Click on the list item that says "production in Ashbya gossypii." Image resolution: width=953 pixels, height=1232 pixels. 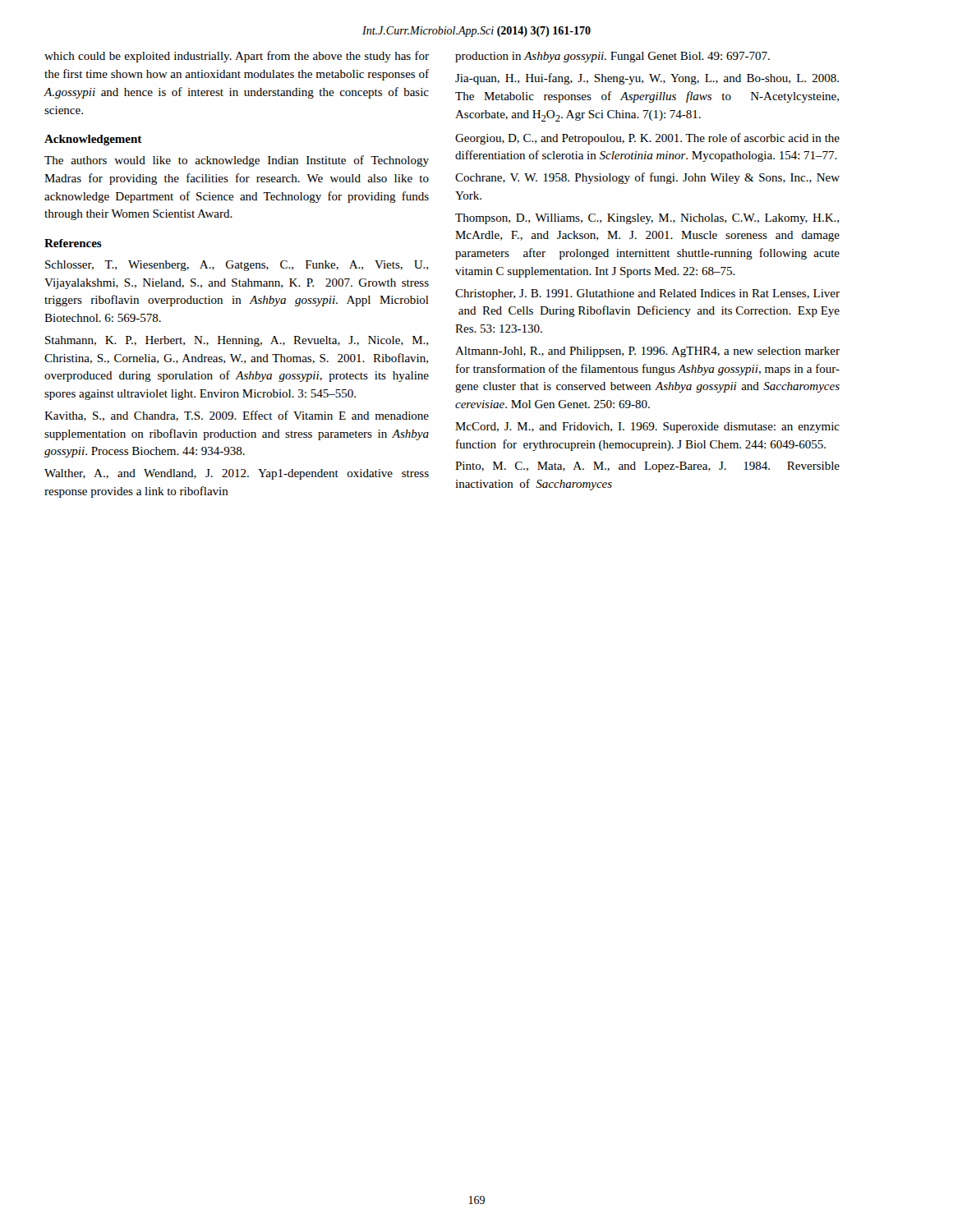(613, 56)
